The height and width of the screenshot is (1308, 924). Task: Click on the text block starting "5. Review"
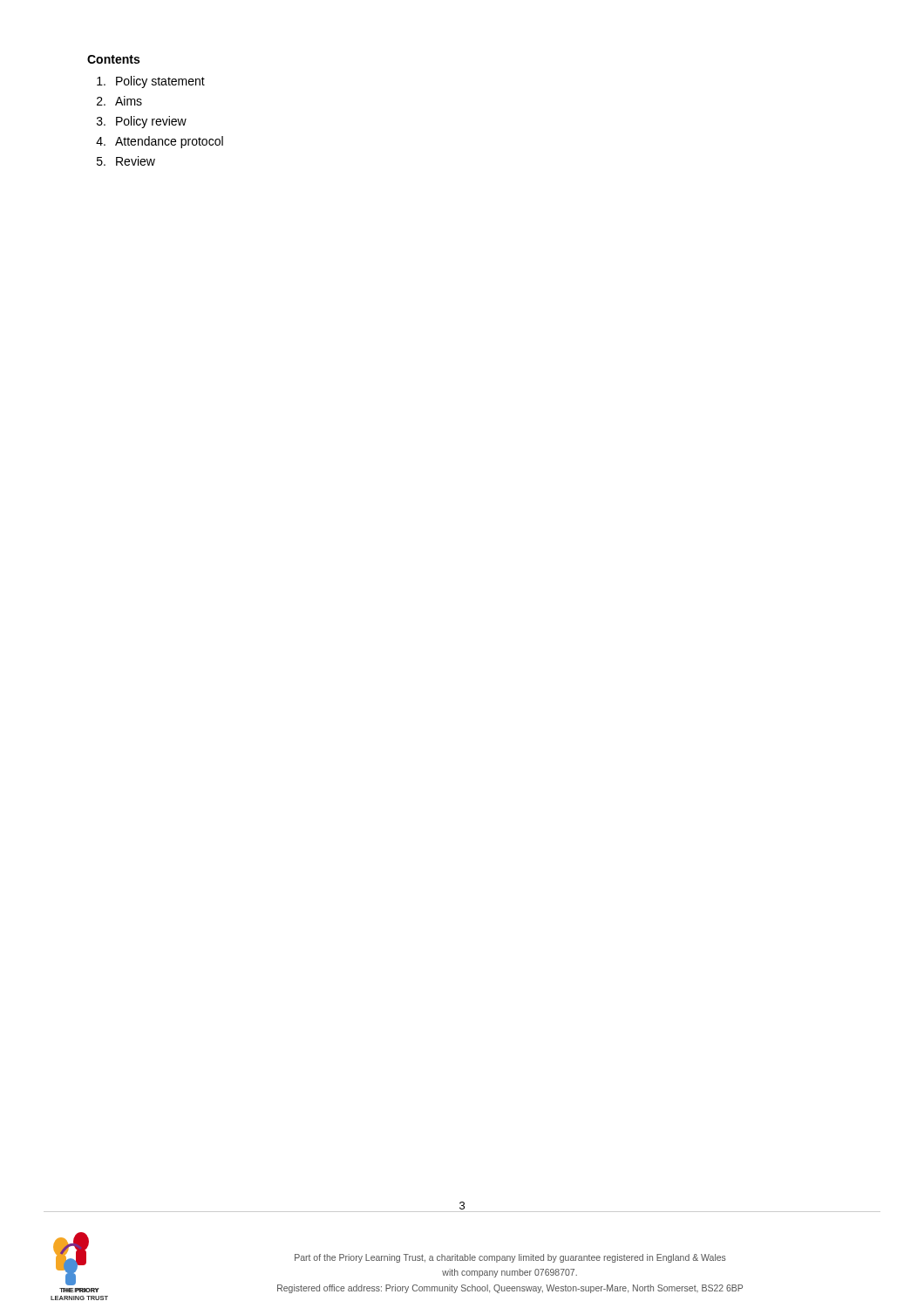click(x=121, y=162)
